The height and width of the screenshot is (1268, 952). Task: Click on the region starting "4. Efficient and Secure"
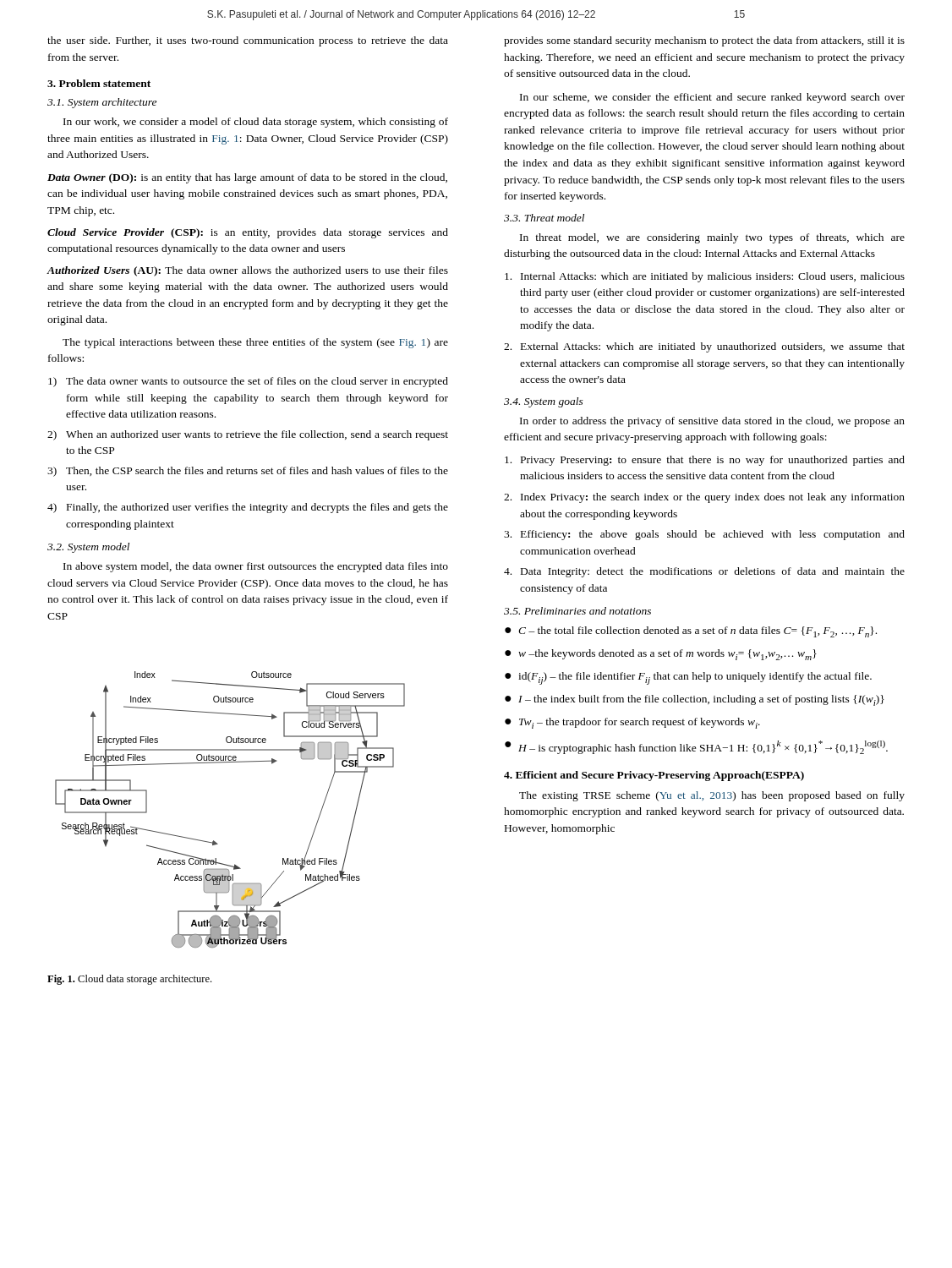pyautogui.click(x=654, y=775)
